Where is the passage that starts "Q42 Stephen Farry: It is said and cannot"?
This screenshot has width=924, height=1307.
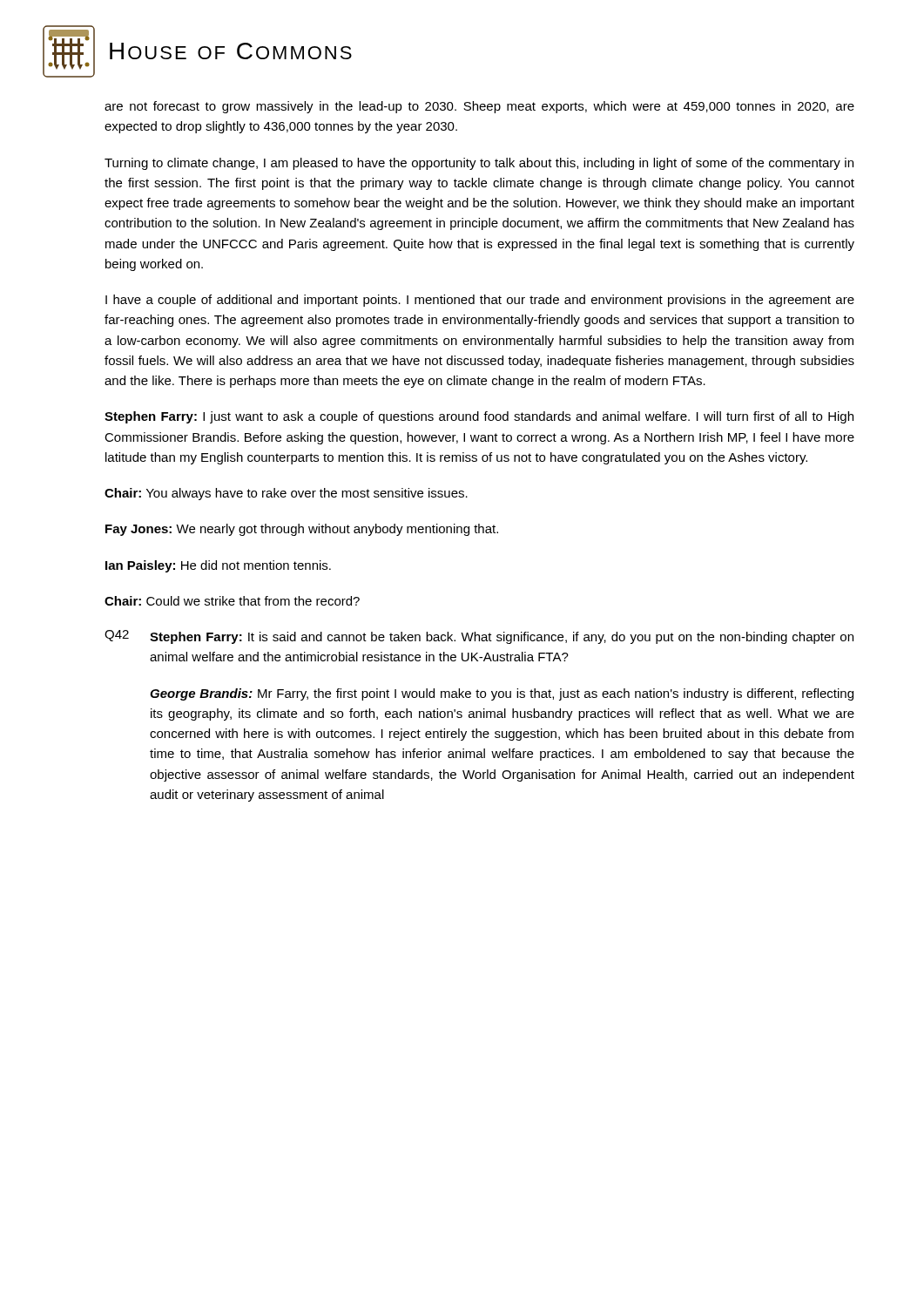point(479,647)
